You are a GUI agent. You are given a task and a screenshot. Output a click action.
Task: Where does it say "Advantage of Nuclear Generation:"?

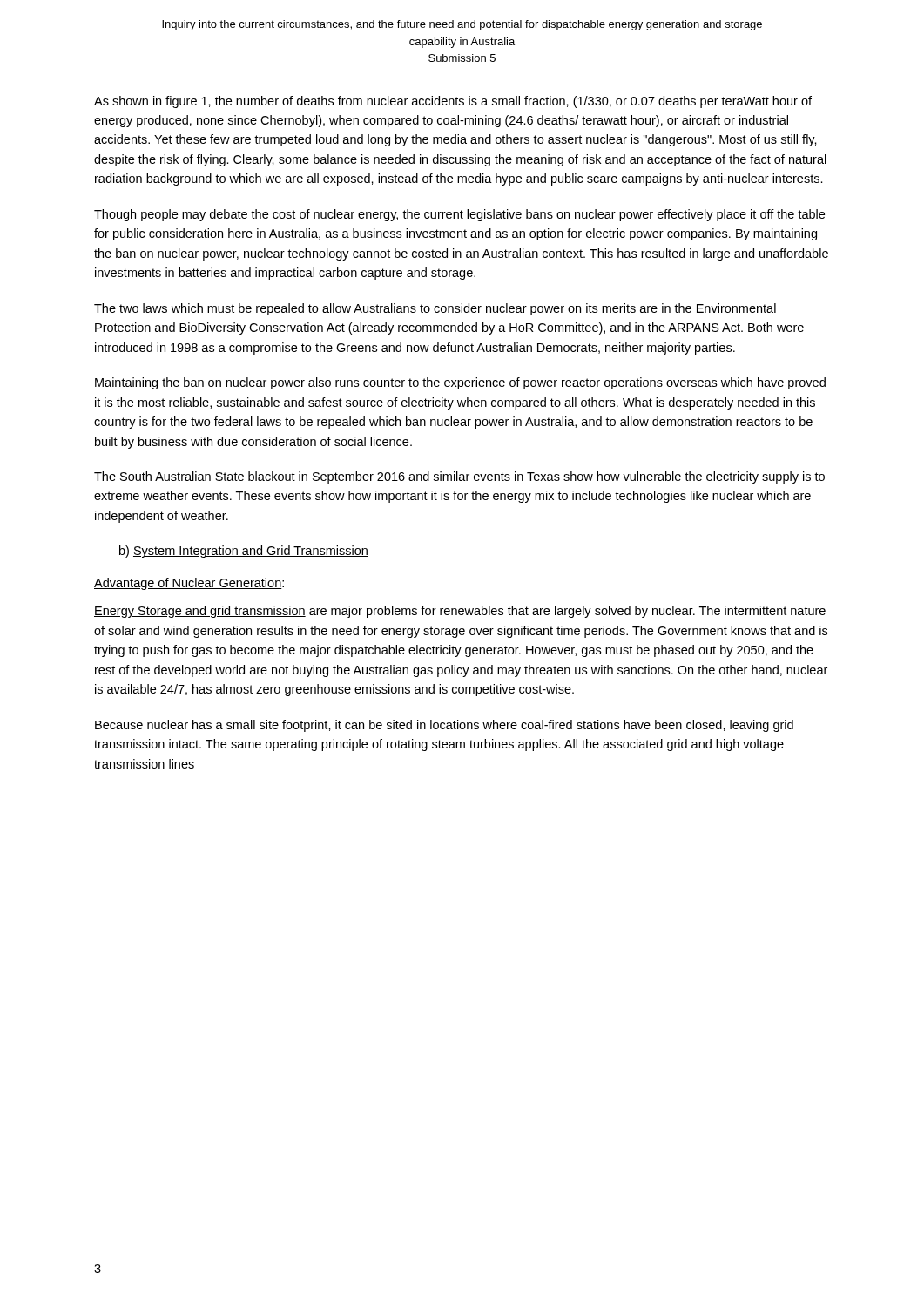tap(190, 583)
